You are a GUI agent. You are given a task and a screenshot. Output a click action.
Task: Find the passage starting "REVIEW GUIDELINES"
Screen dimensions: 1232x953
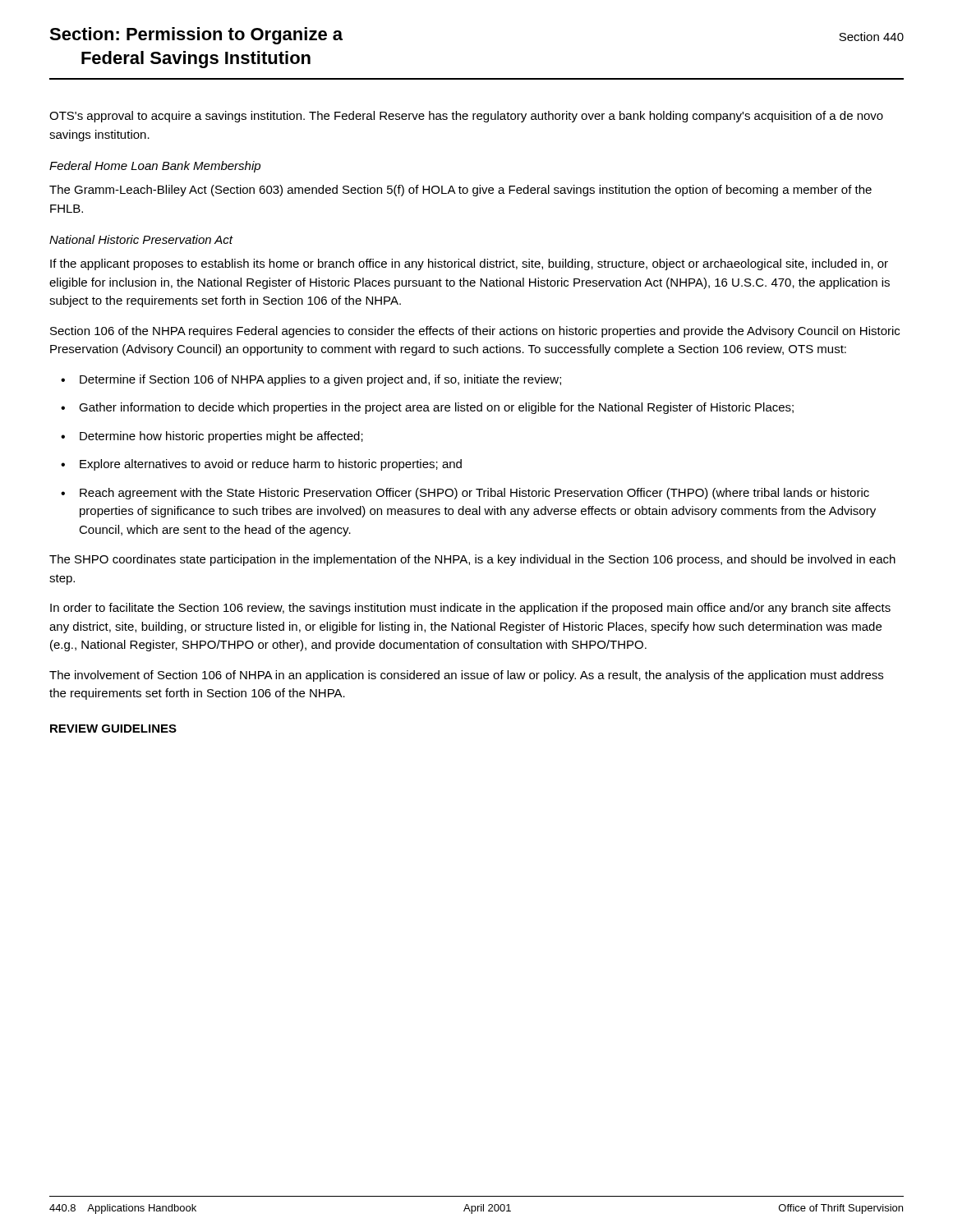click(x=113, y=728)
